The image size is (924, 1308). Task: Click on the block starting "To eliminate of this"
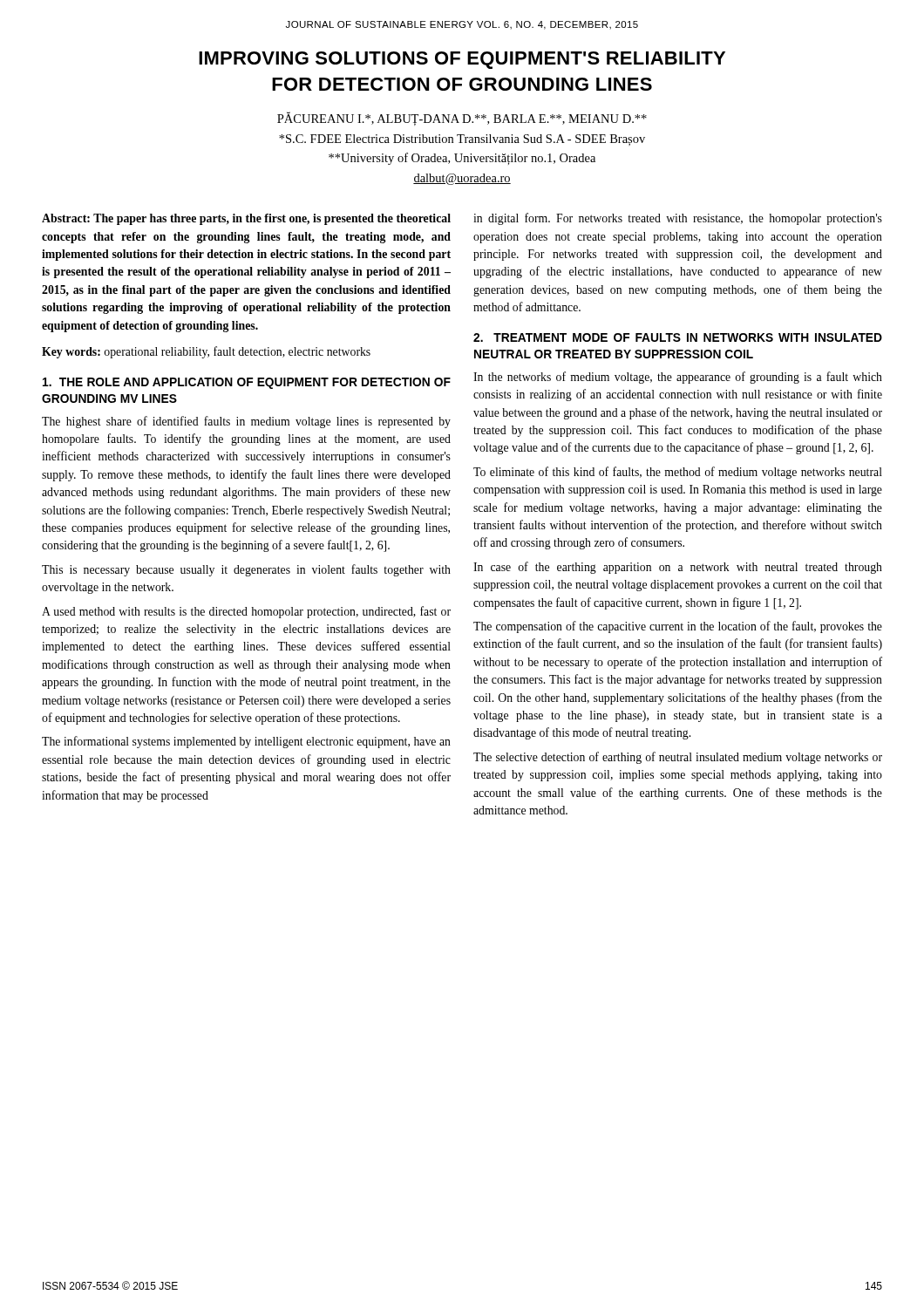pos(678,508)
